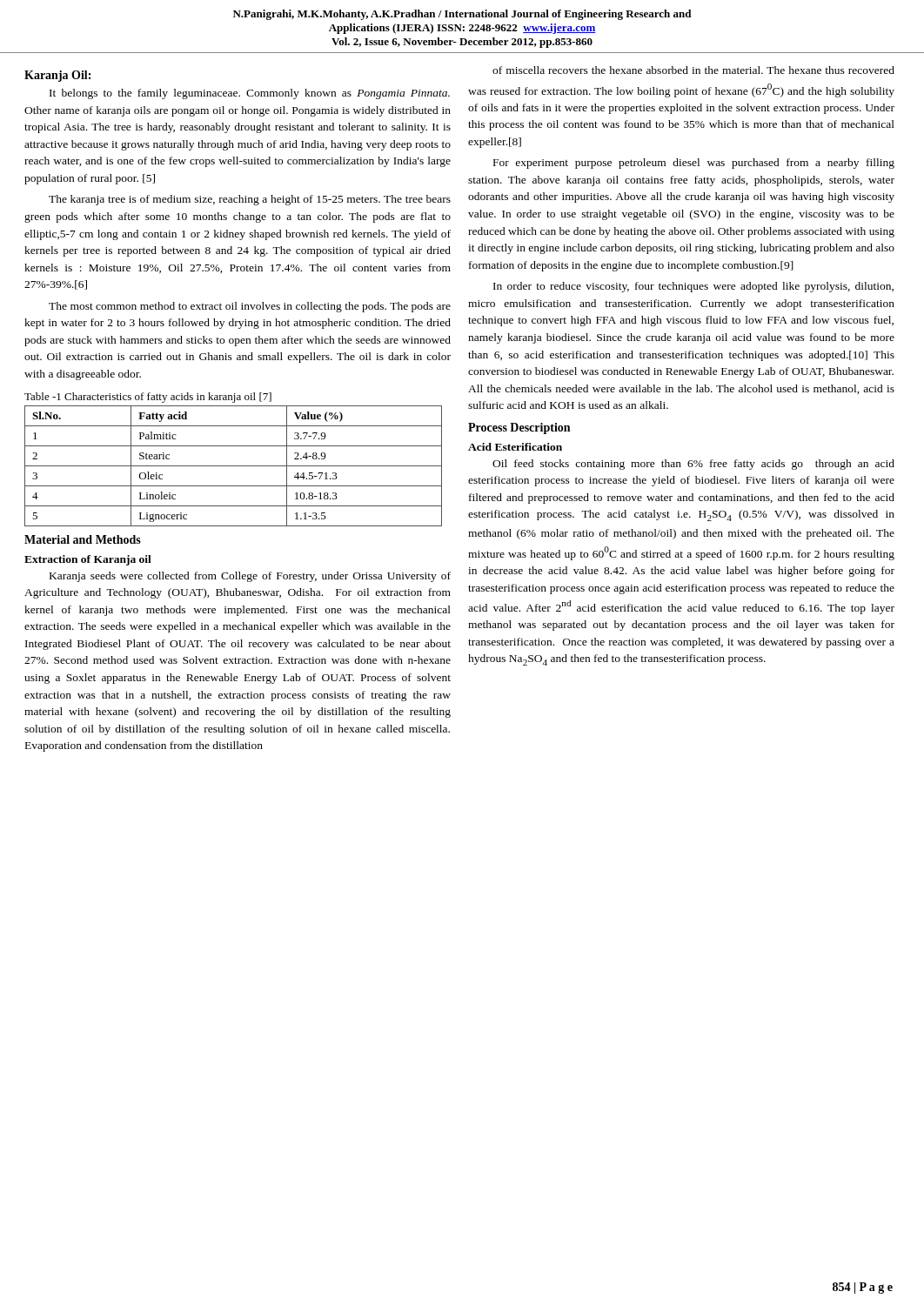Find the element starting "It belongs to the family leguminaceae."
This screenshot has height=1305, width=924.
[238, 135]
